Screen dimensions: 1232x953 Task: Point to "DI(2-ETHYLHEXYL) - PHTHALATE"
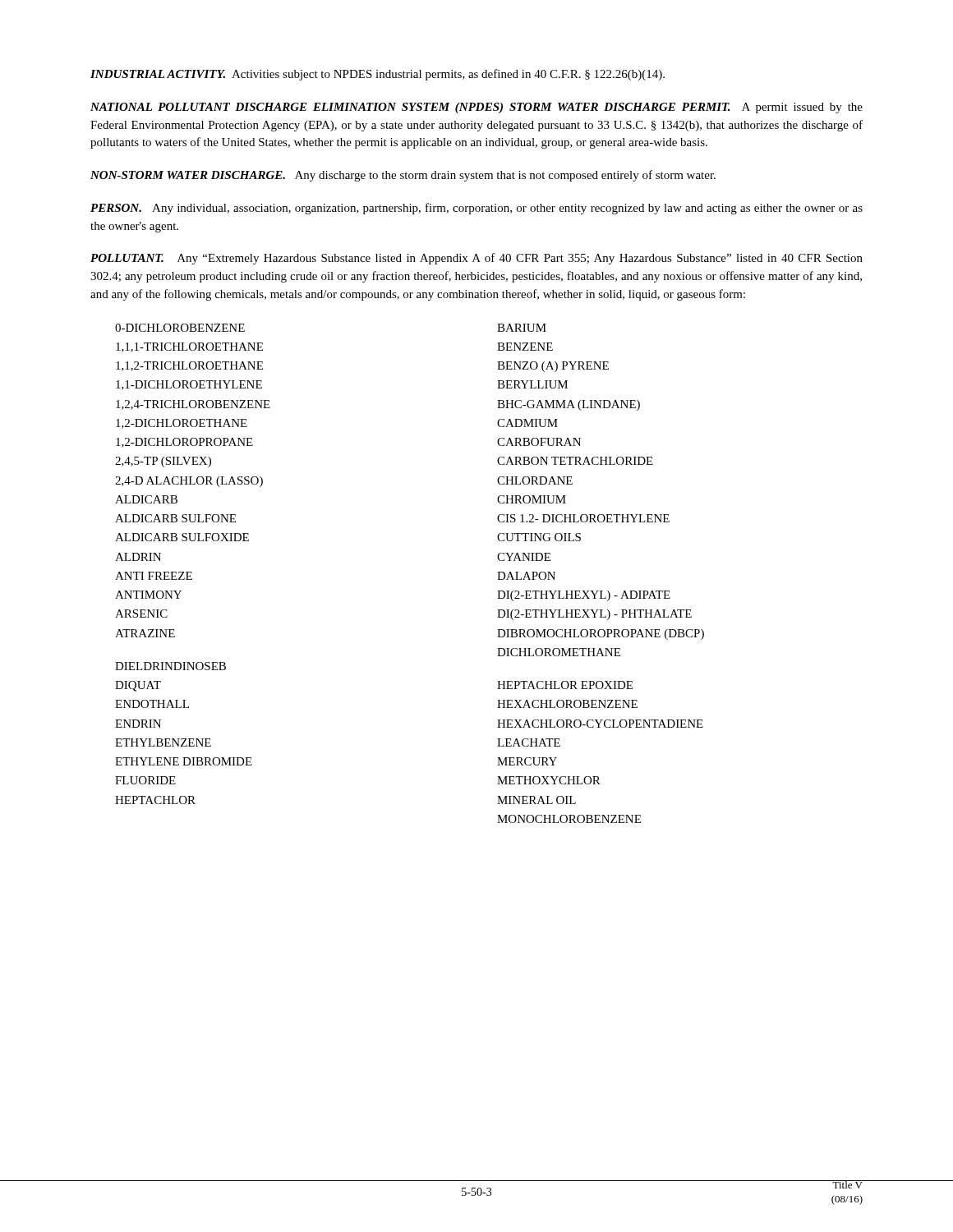tap(595, 614)
